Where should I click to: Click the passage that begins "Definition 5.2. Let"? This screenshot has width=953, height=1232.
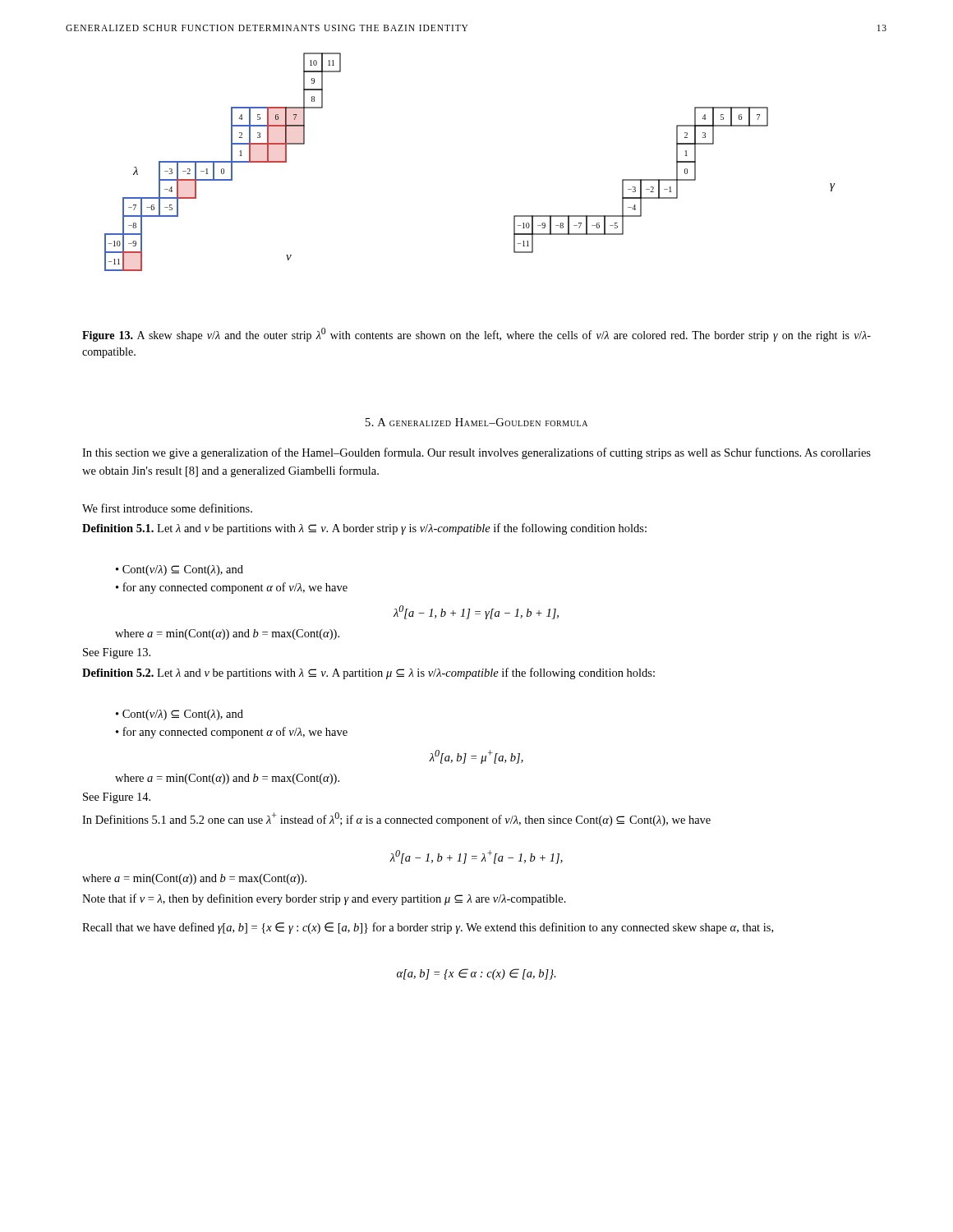point(369,673)
